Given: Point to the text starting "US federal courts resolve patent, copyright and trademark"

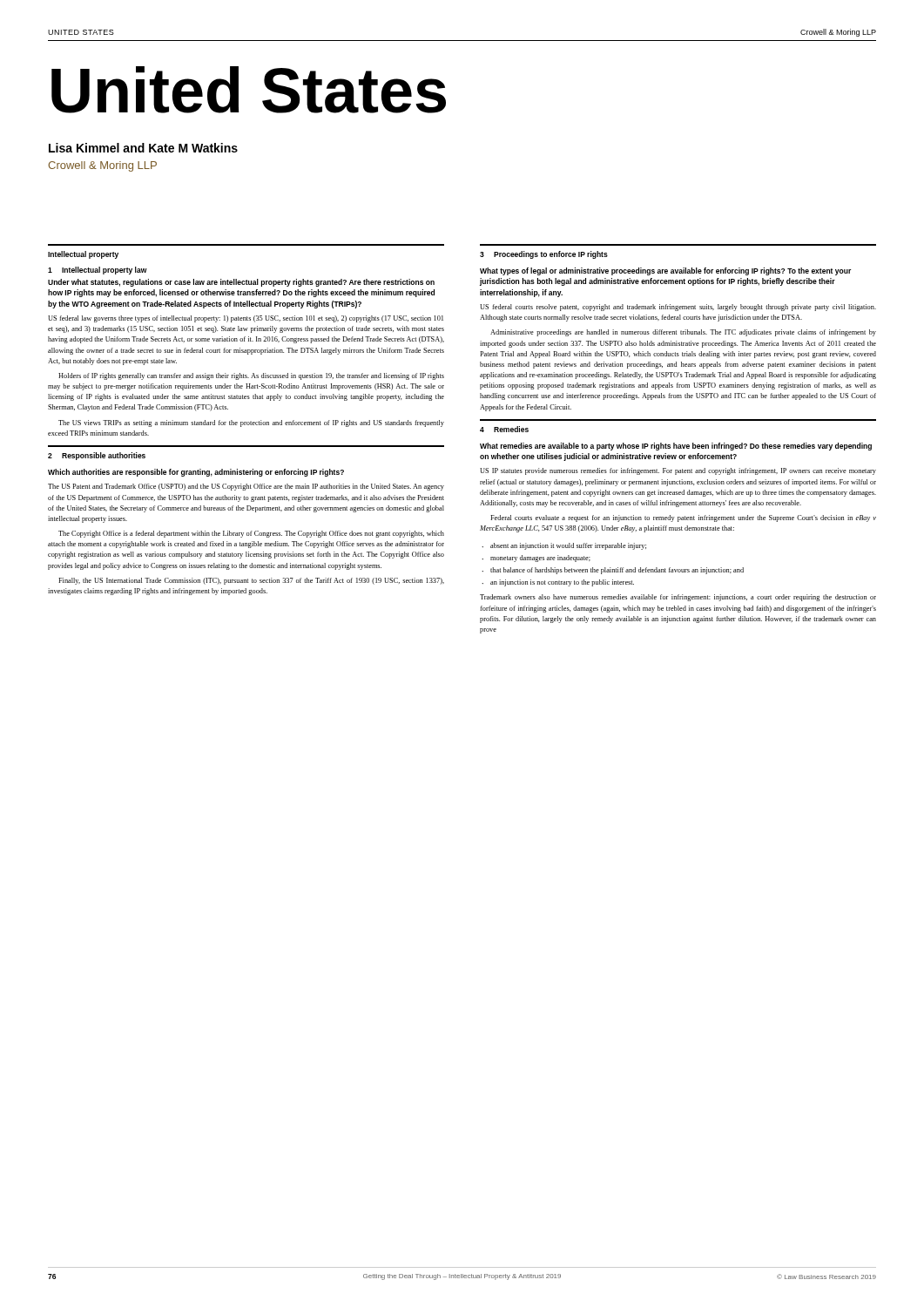Looking at the screenshot, I should click(678, 358).
